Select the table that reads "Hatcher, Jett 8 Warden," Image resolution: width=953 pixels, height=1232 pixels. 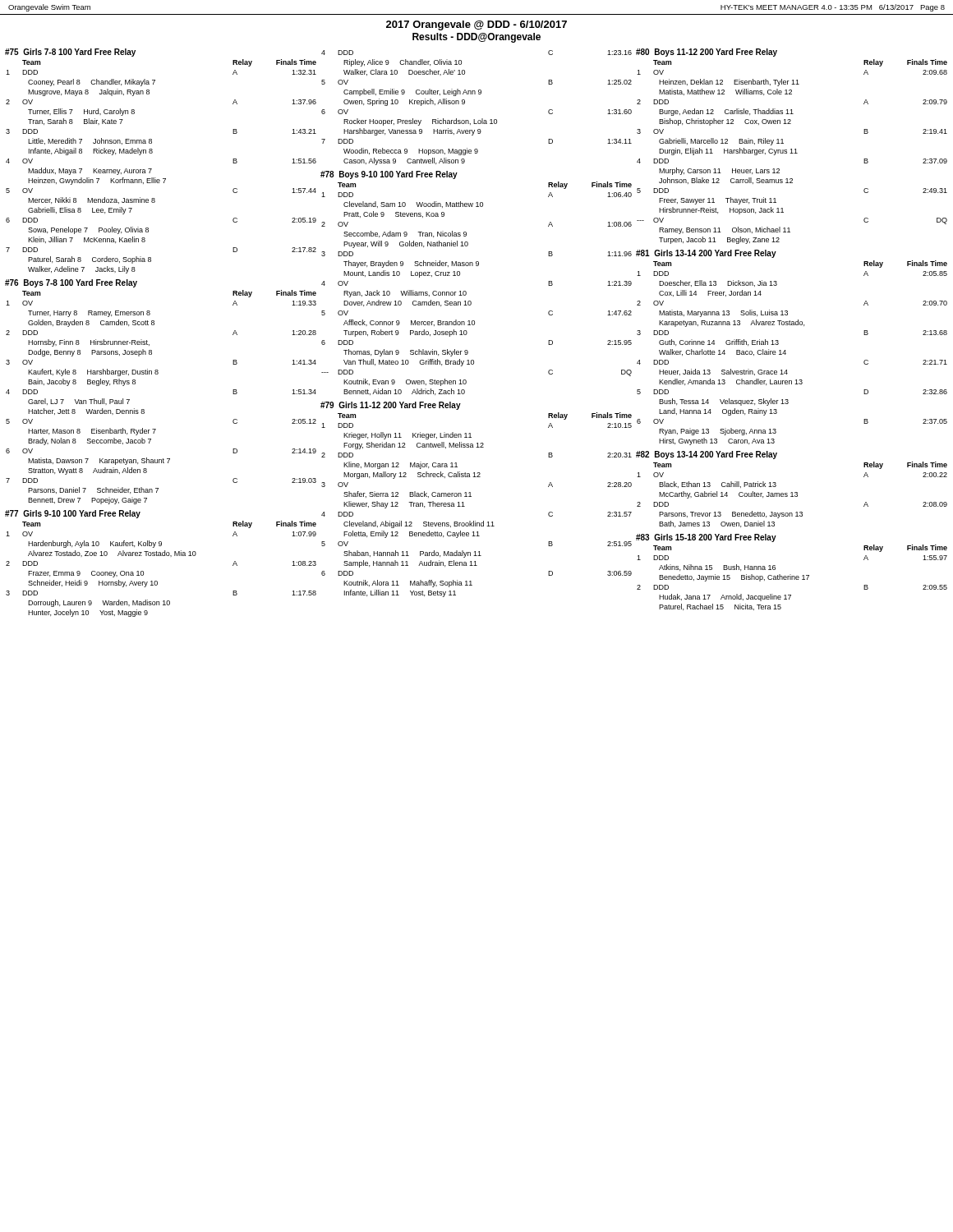[161, 392]
